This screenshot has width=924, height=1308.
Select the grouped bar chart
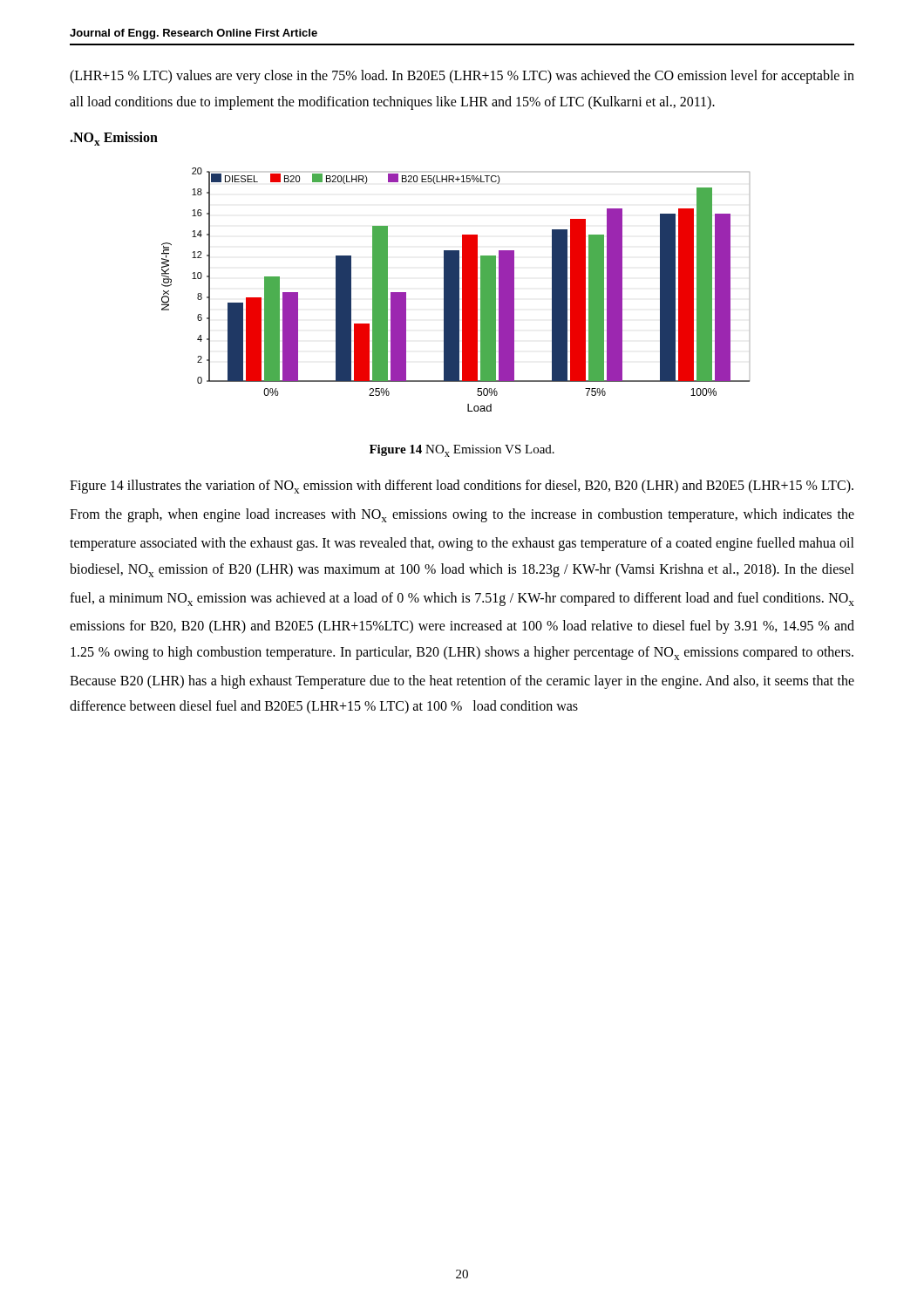coord(462,300)
